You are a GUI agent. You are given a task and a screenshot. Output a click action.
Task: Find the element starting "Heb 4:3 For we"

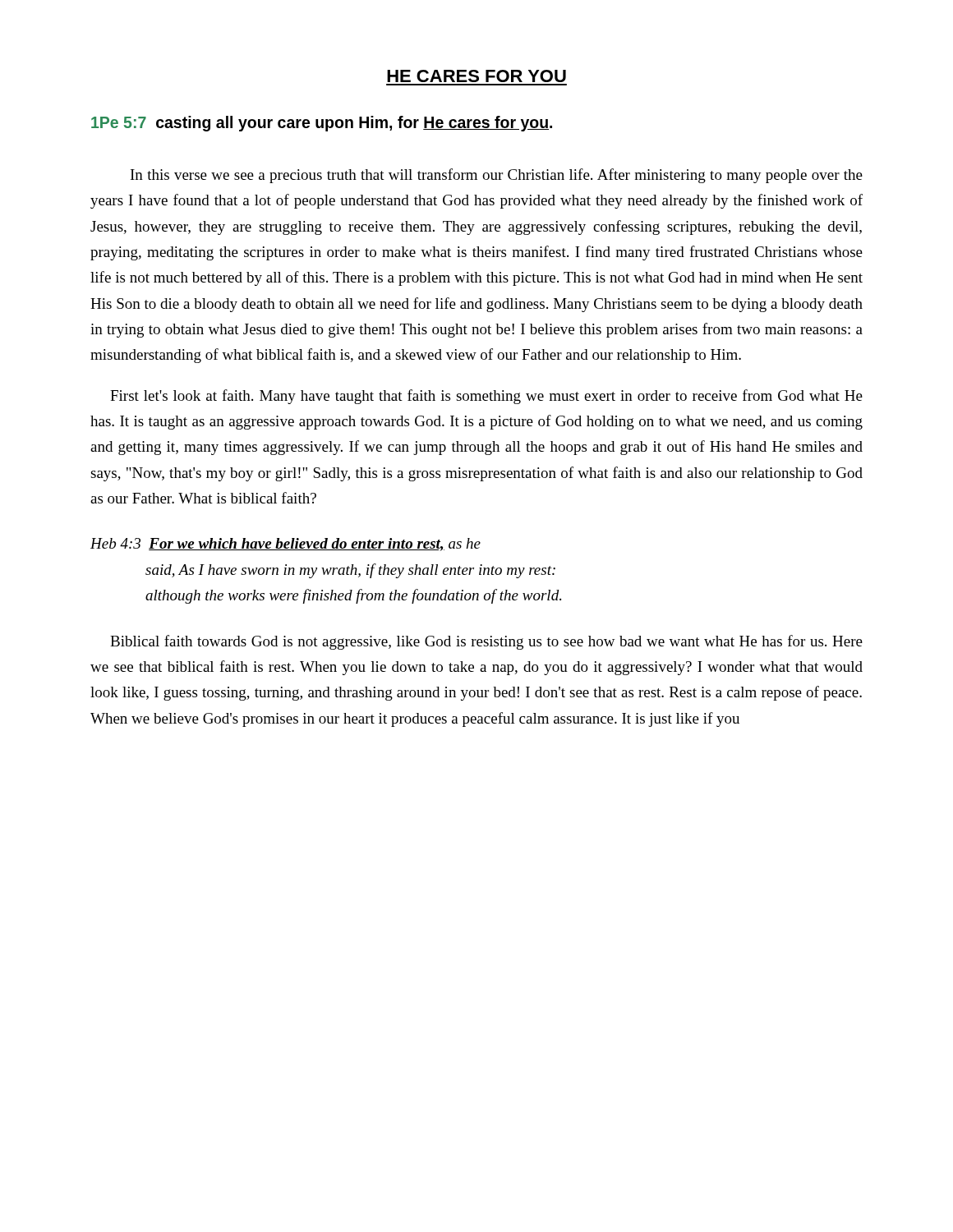tap(326, 569)
